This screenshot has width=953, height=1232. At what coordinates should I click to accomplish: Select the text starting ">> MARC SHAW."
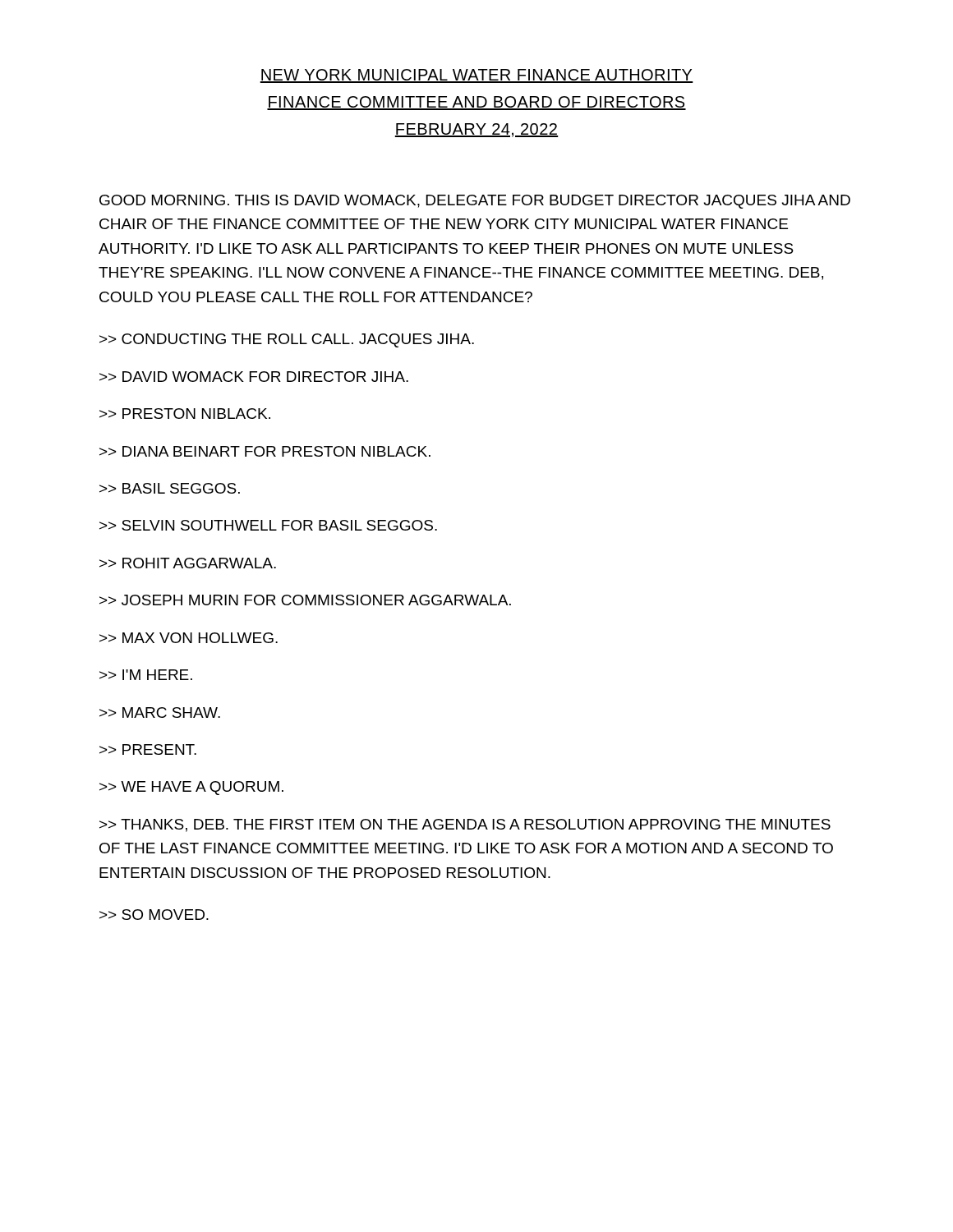click(x=160, y=712)
